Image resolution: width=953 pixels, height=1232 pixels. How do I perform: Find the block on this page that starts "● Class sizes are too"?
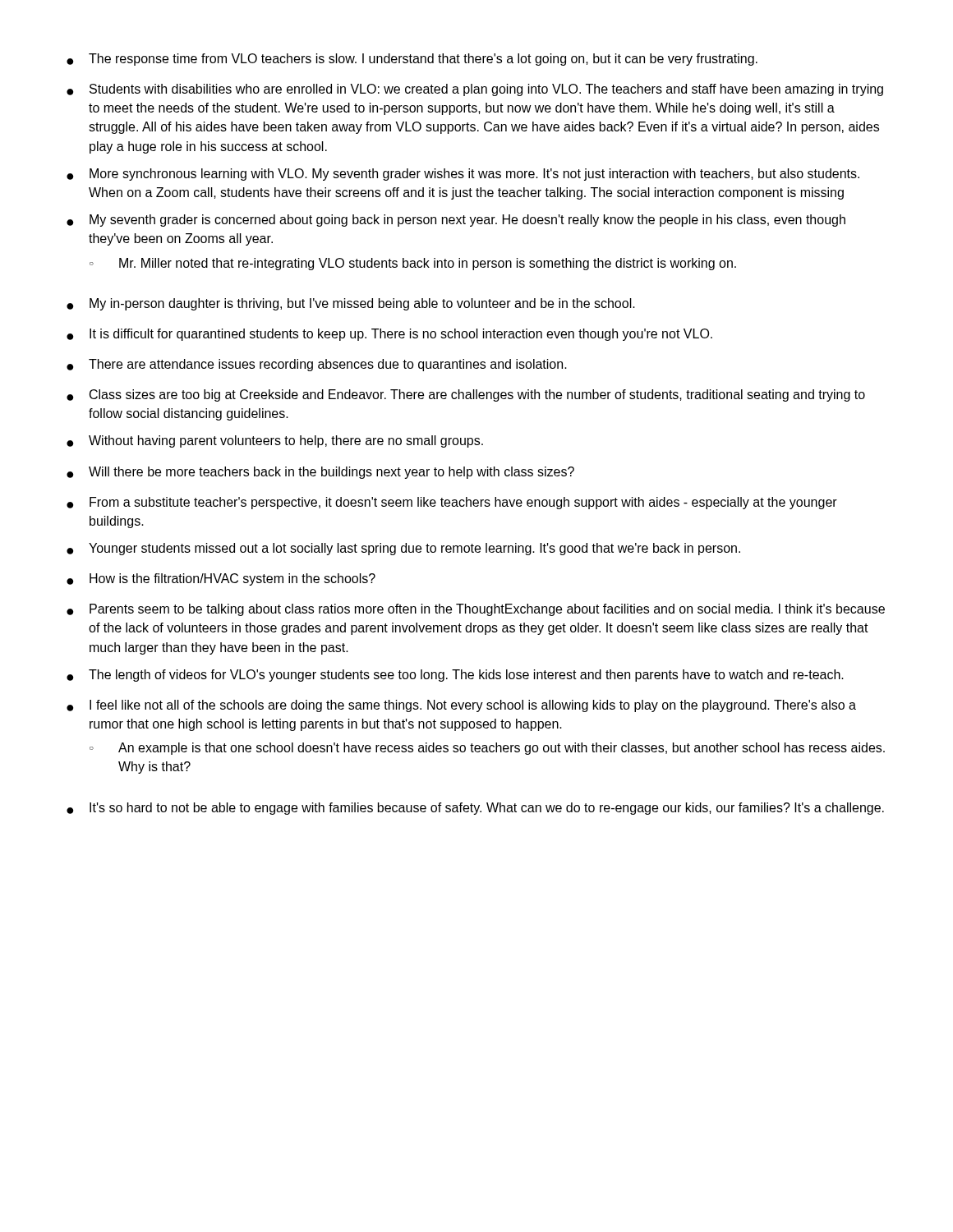tap(476, 404)
